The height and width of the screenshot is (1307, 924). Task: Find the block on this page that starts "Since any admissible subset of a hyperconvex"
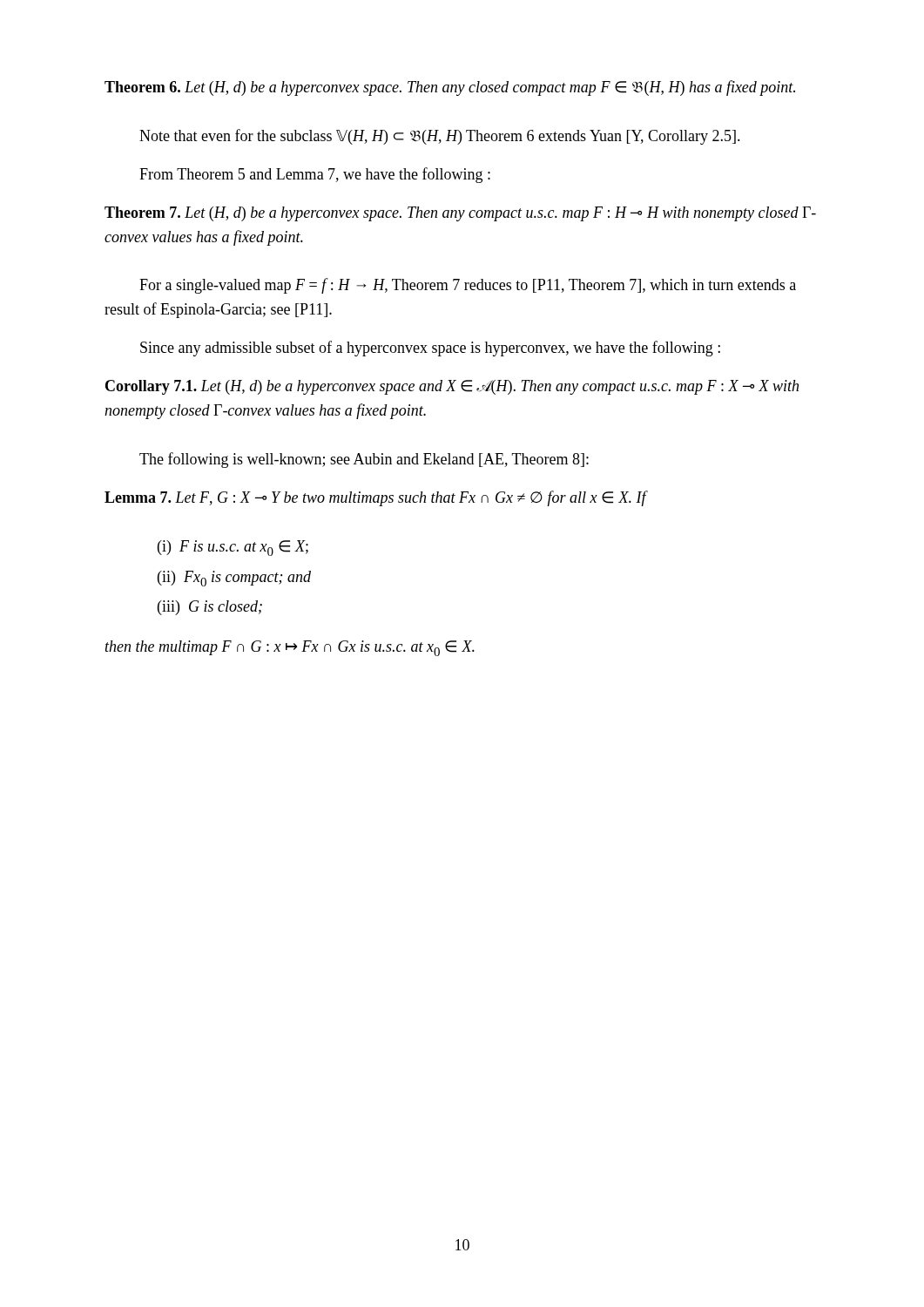(x=462, y=349)
